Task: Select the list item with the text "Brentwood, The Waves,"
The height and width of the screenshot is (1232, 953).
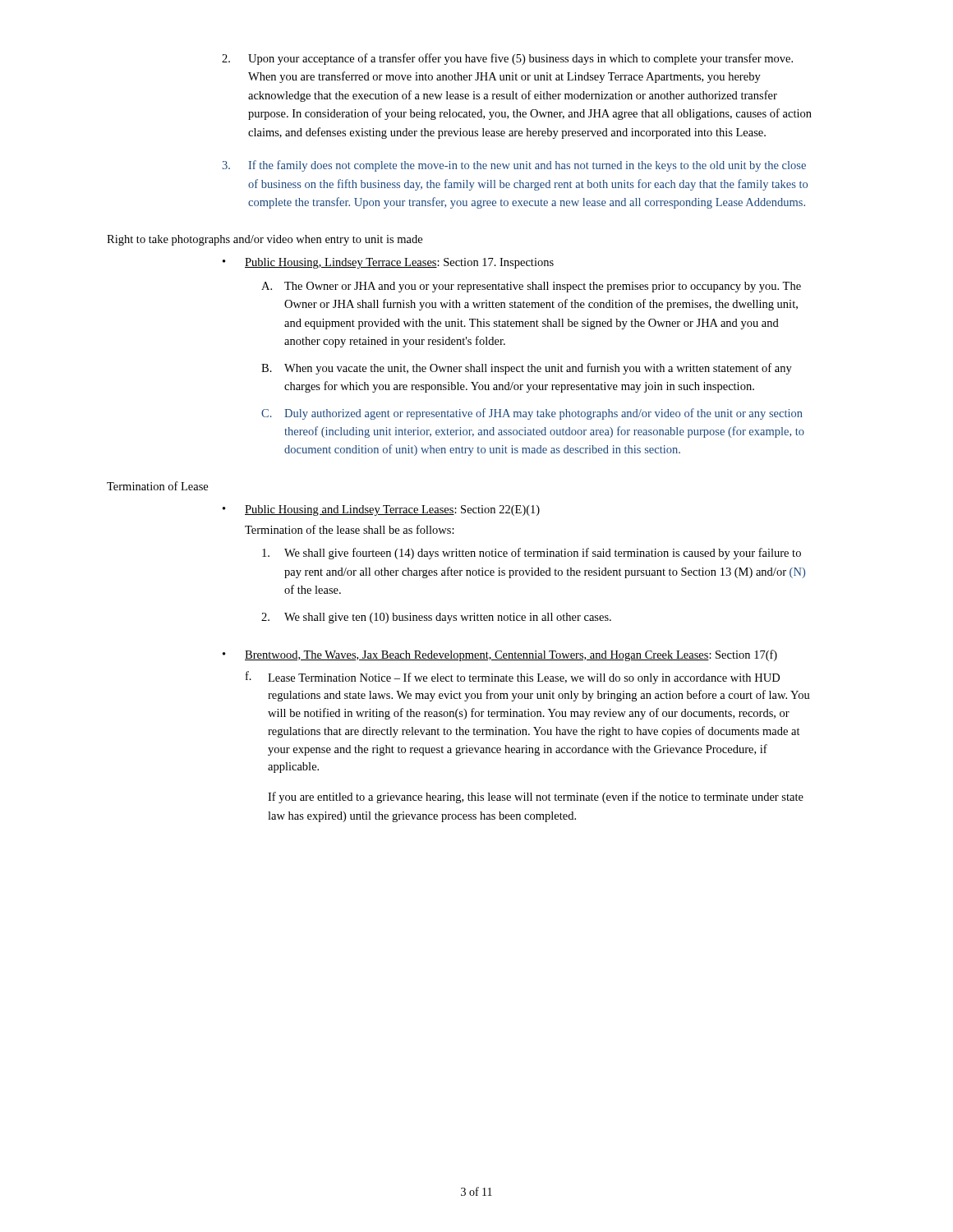Action: tap(511, 655)
